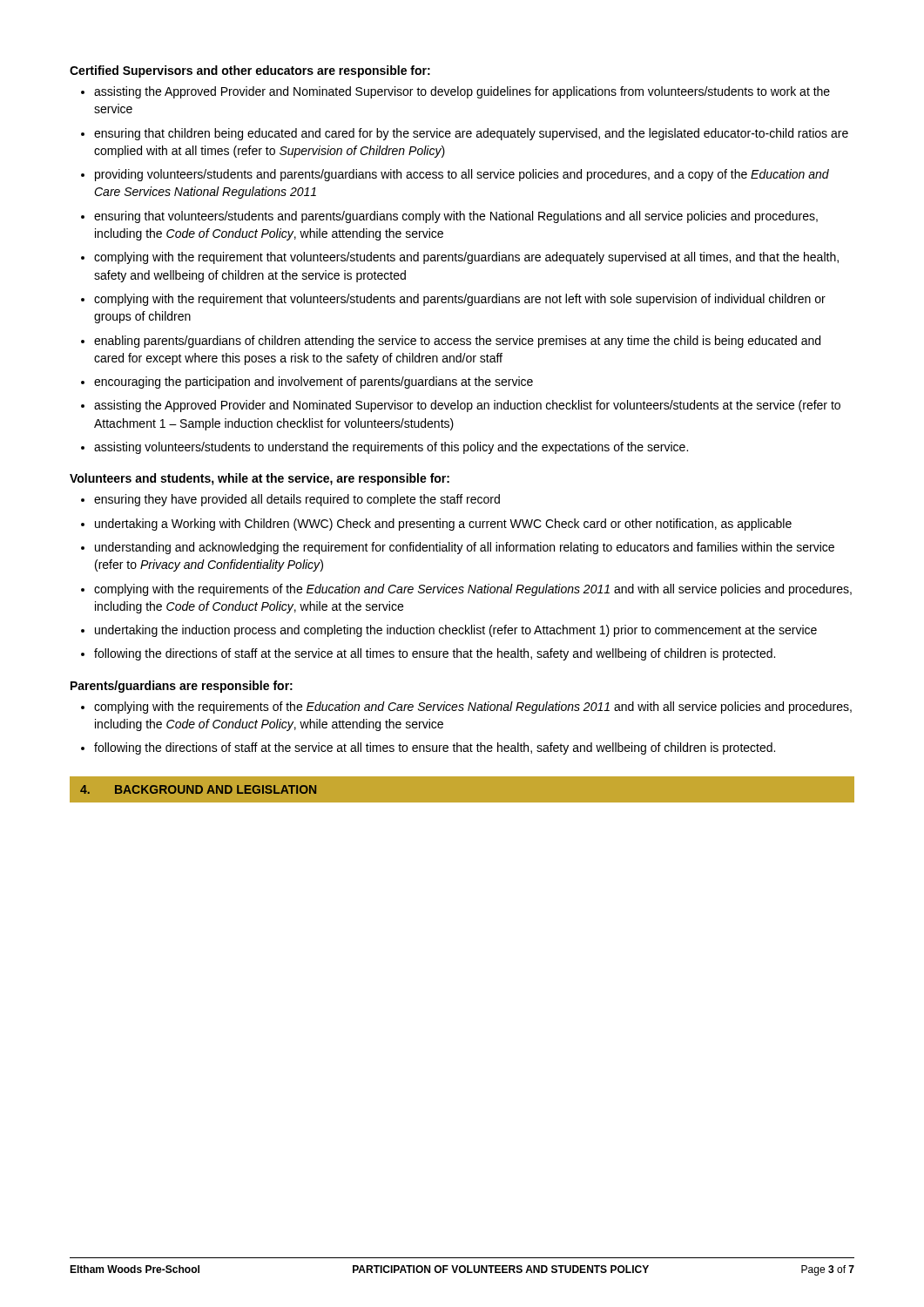
Task: Where does it say "4. BACKGROUND AND LEGISLATION"?
Action: click(x=199, y=789)
